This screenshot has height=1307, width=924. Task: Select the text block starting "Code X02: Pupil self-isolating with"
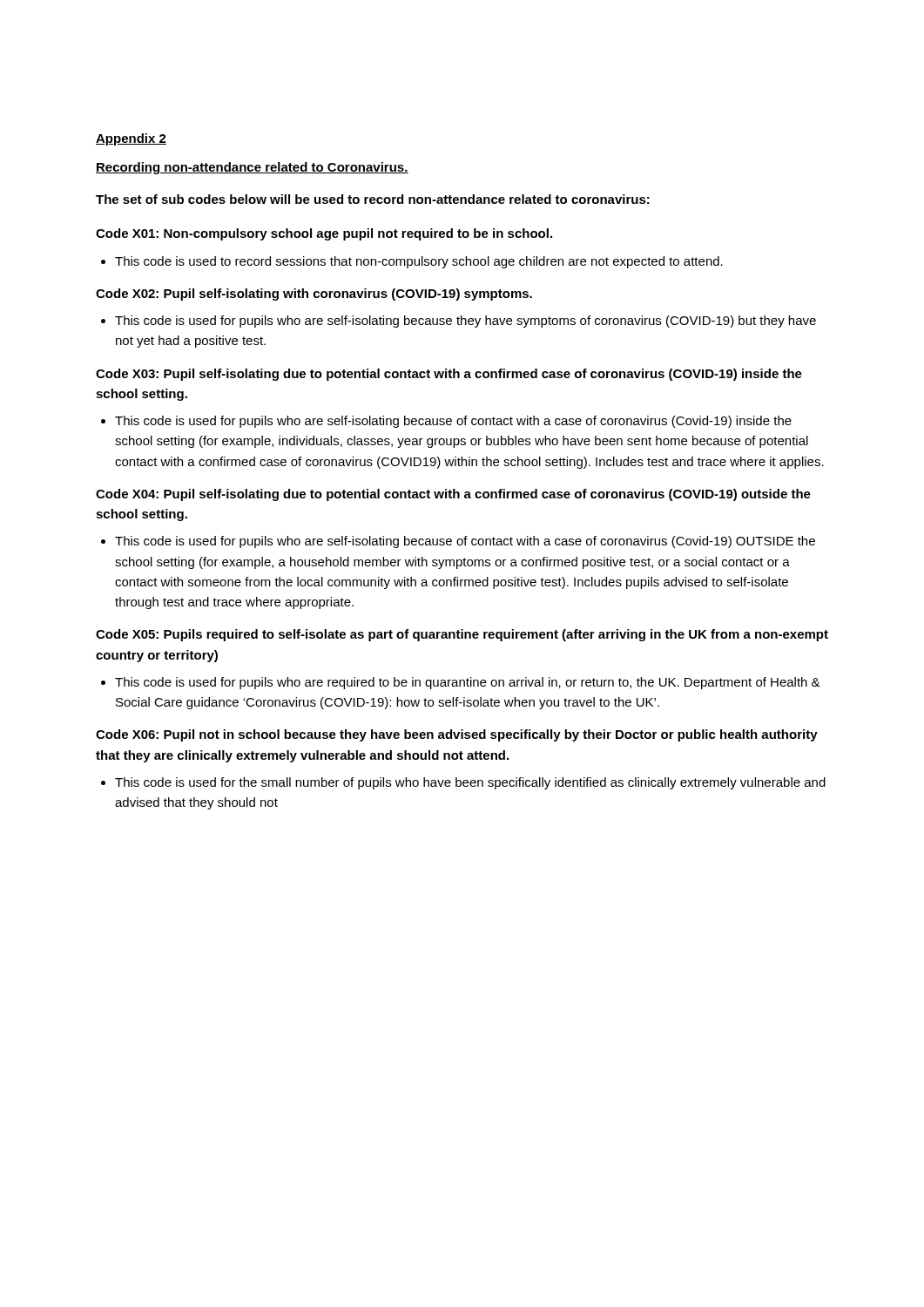click(314, 293)
